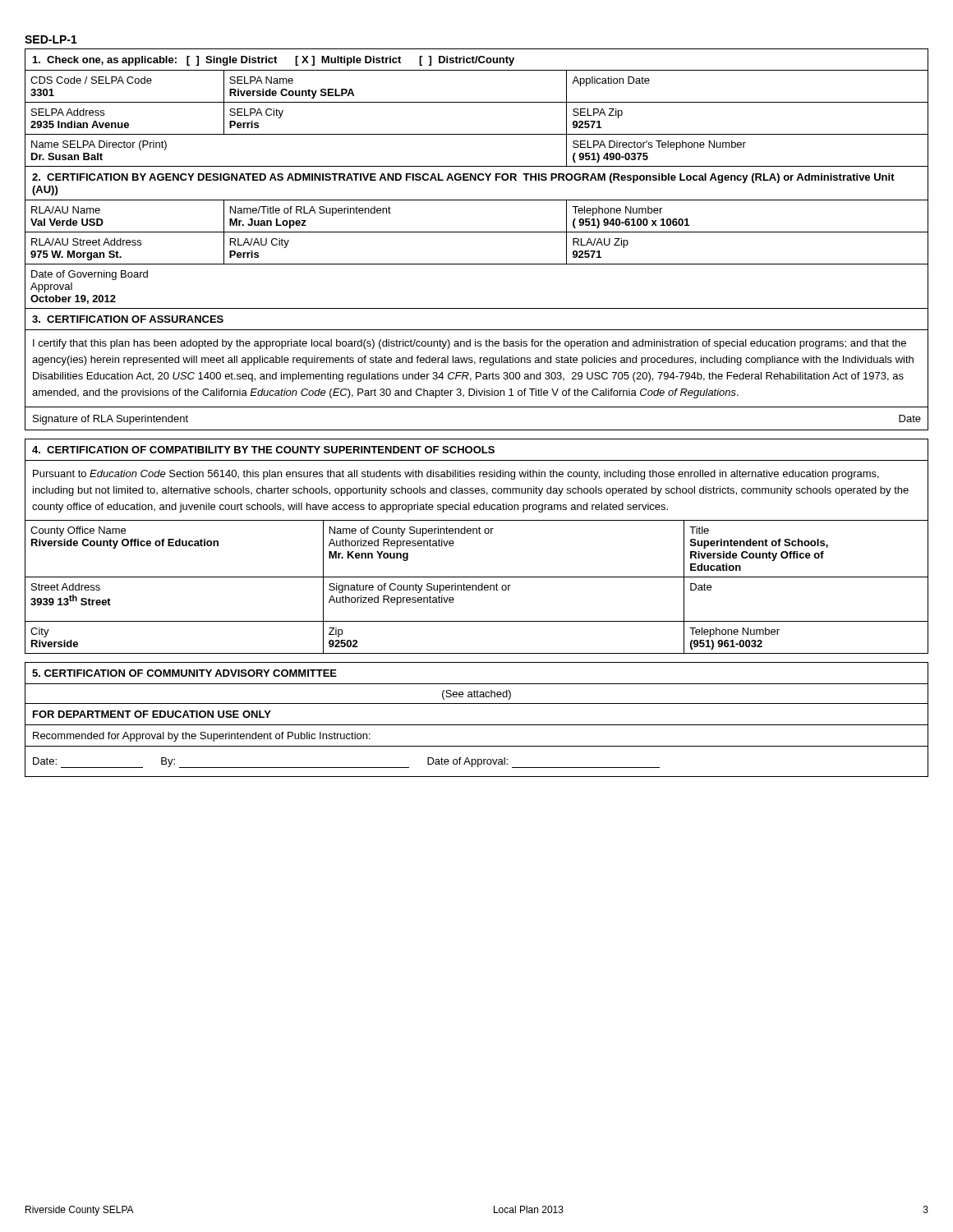The height and width of the screenshot is (1232, 953).
Task: Find the section header with the text "2. CERTIFICATION BY AGENCY DESIGNATED"
Action: [x=463, y=183]
